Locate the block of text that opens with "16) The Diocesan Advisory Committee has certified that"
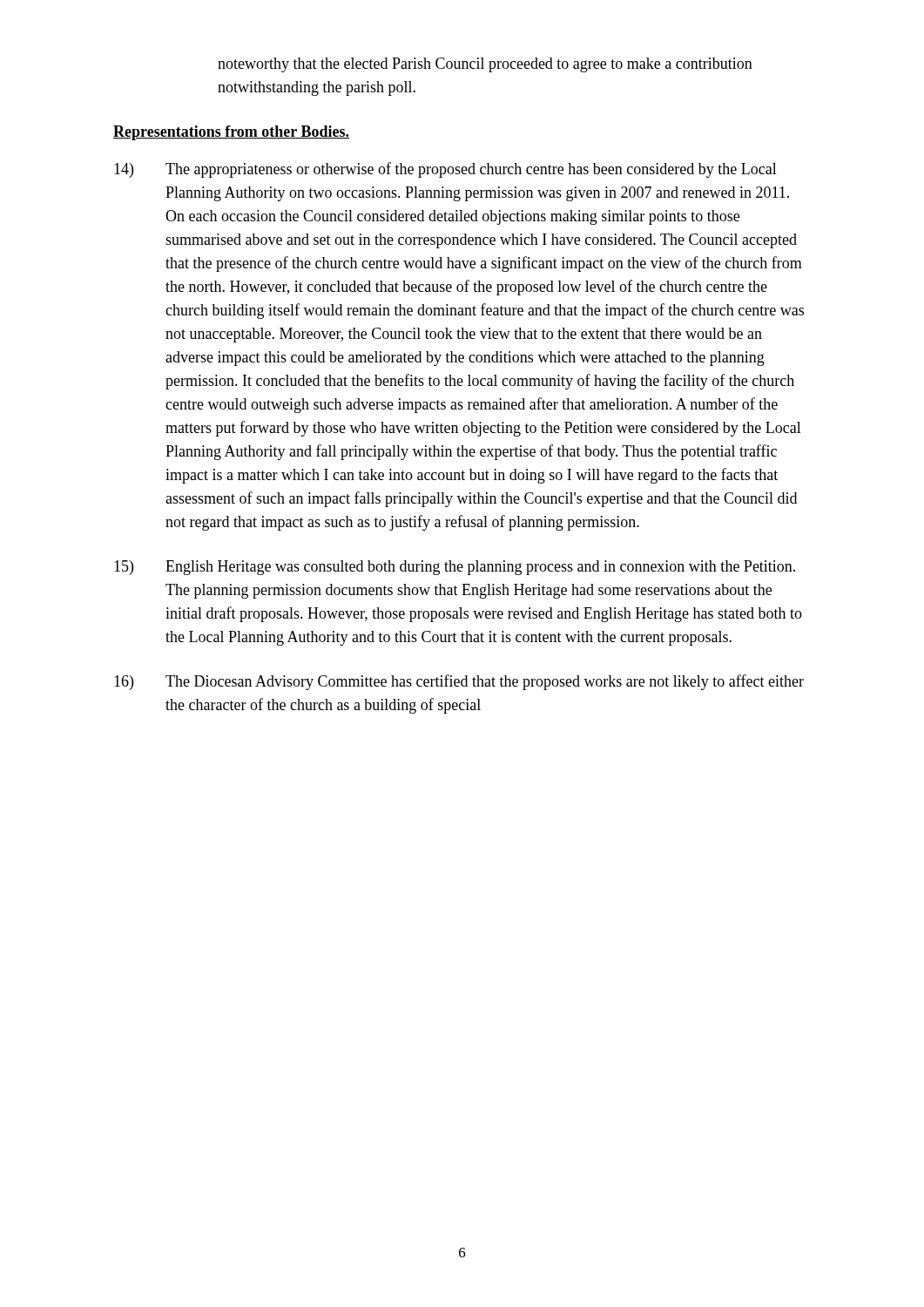 [x=462, y=694]
